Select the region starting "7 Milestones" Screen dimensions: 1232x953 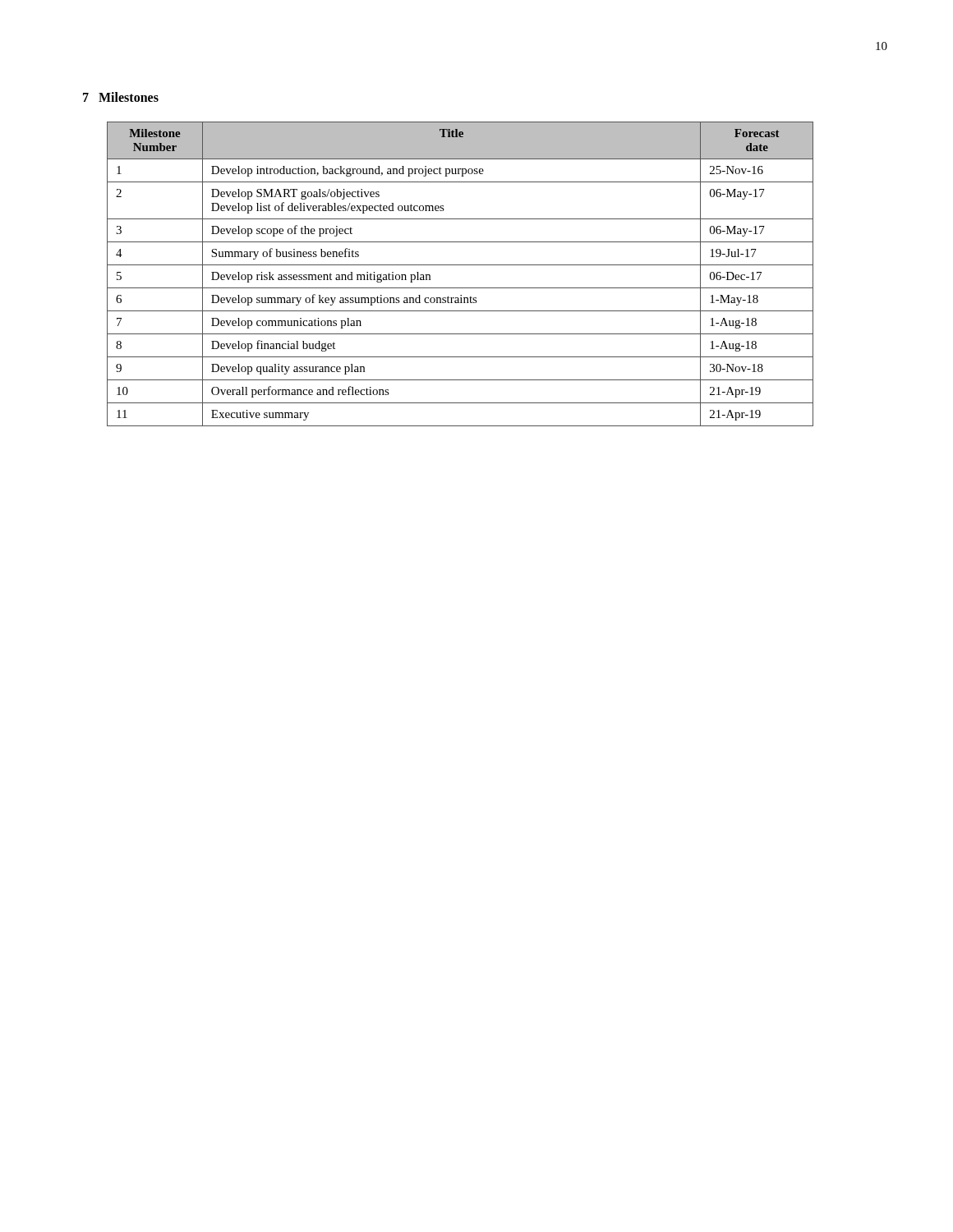(120, 97)
